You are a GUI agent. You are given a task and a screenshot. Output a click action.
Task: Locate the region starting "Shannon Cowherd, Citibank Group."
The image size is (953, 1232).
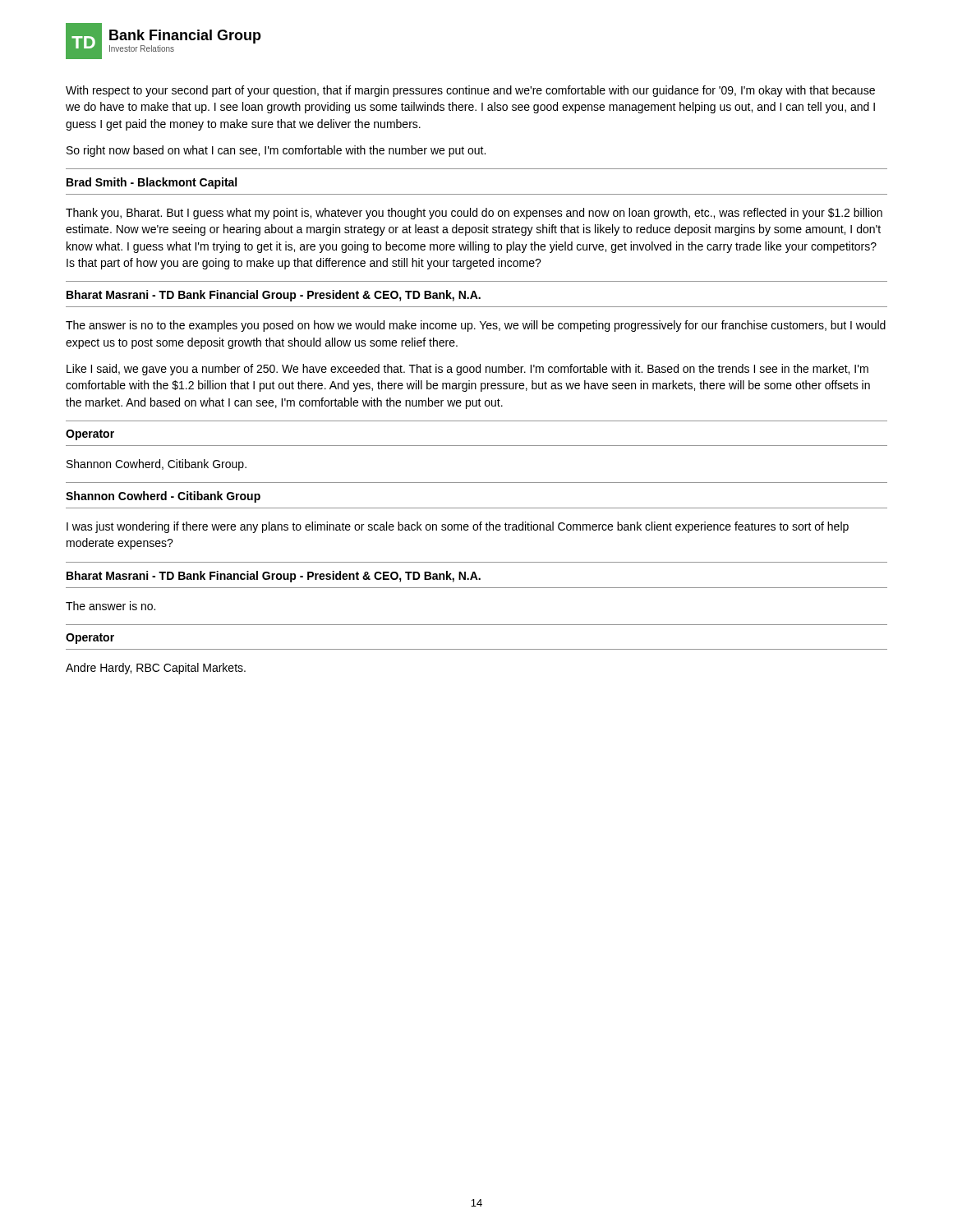[x=157, y=464]
